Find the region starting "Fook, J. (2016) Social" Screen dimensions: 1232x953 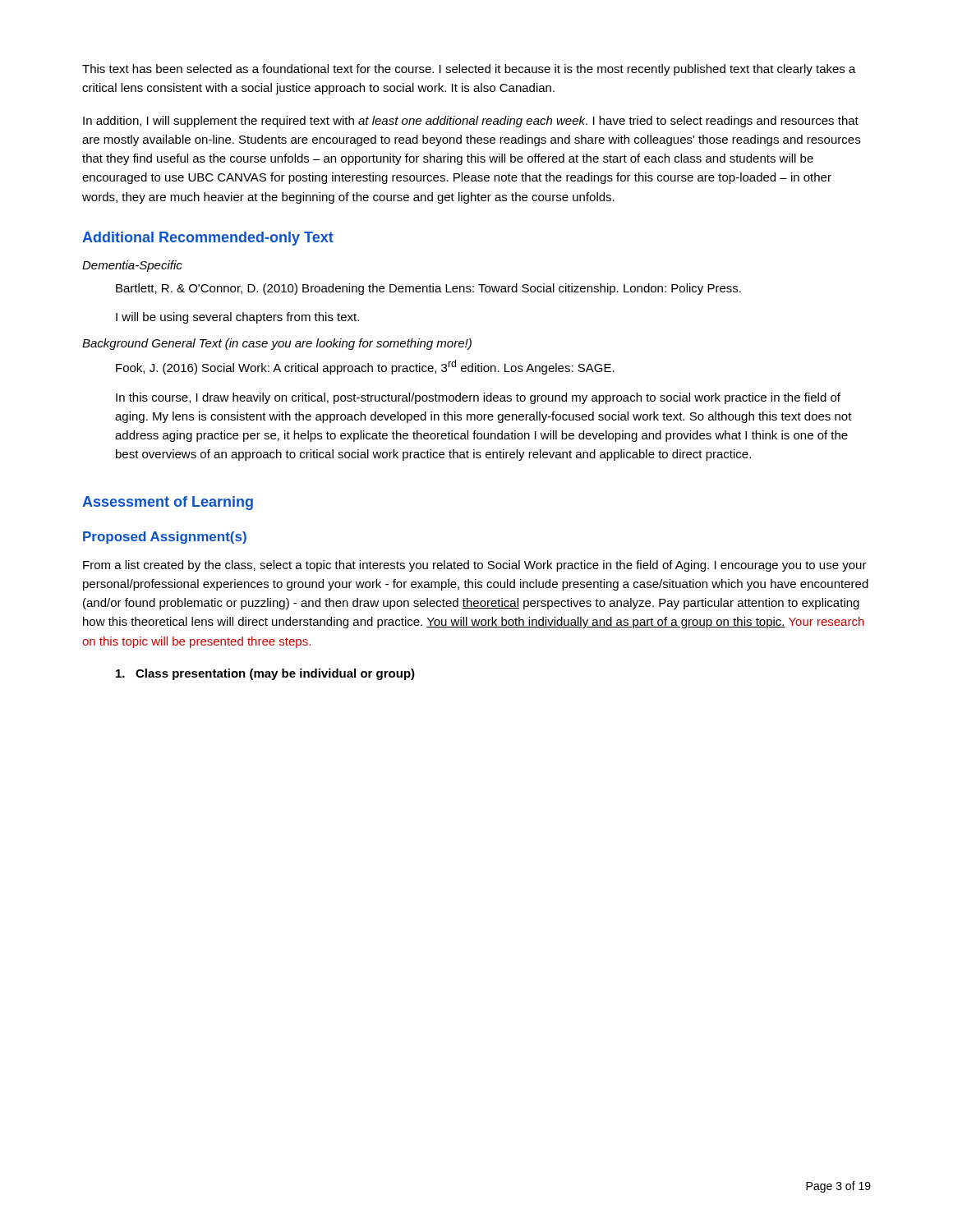[x=365, y=367]
